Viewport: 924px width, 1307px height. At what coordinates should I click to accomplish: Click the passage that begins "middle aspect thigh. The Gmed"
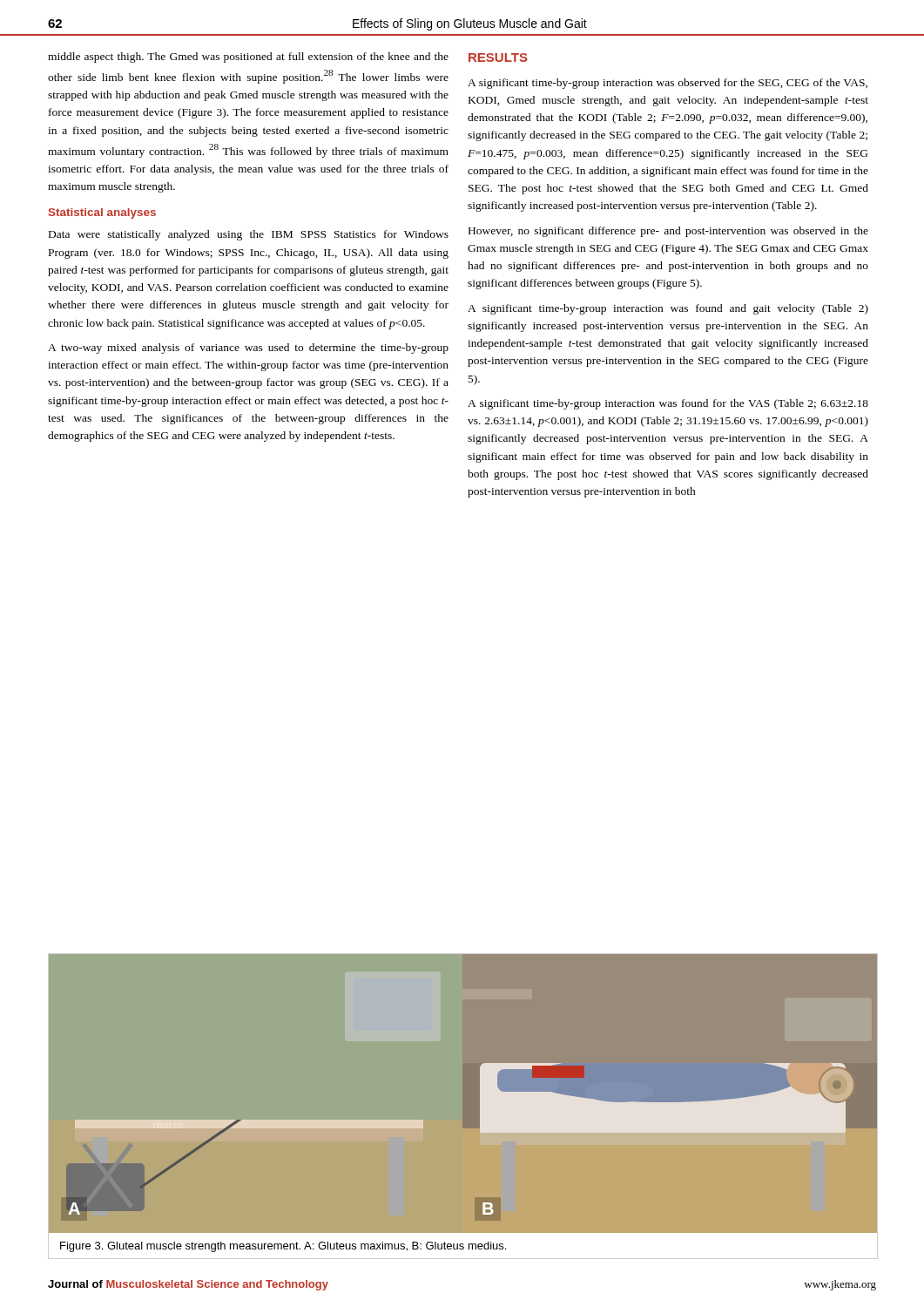point(248,122)
